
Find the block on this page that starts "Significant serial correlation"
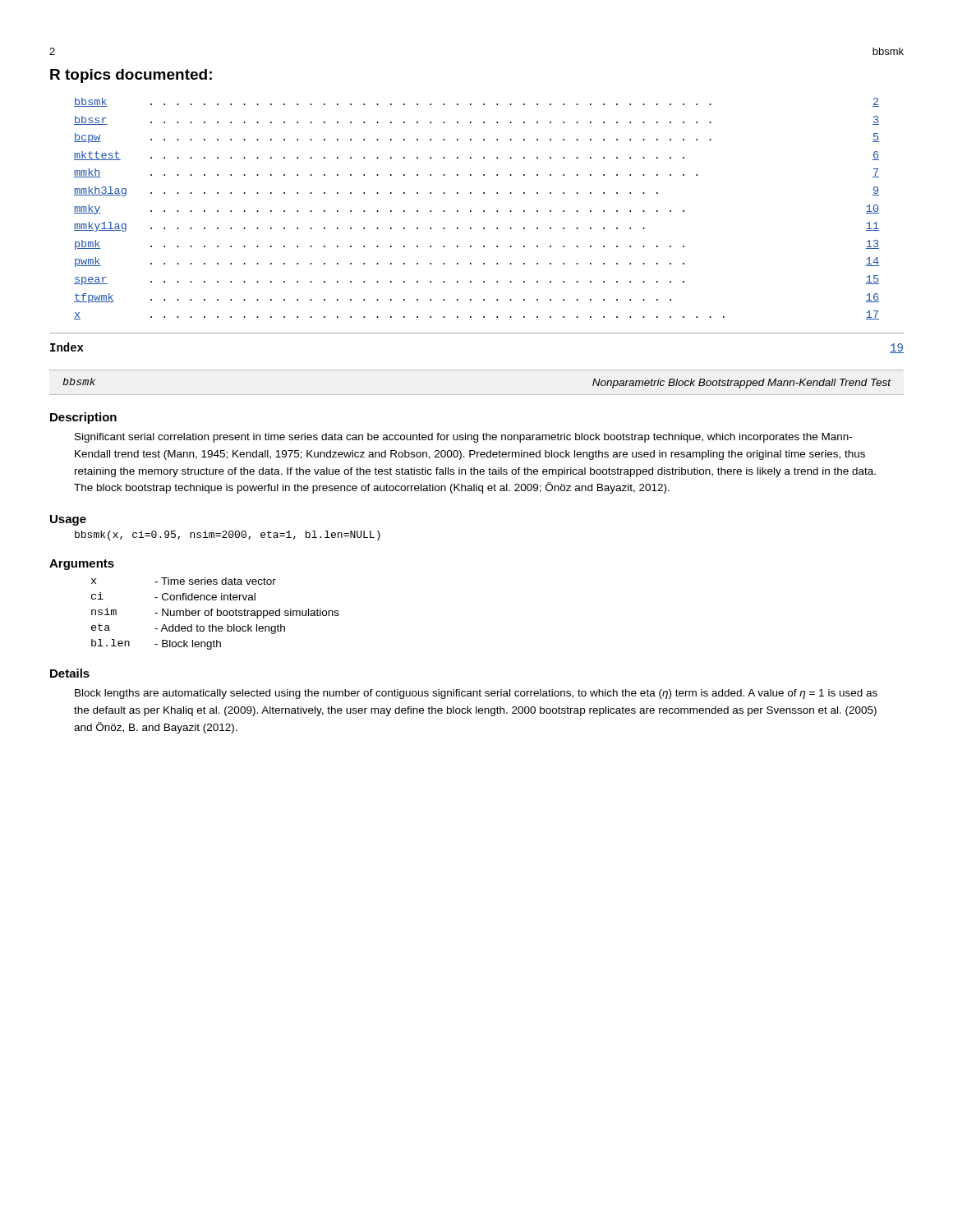[475, 462]
